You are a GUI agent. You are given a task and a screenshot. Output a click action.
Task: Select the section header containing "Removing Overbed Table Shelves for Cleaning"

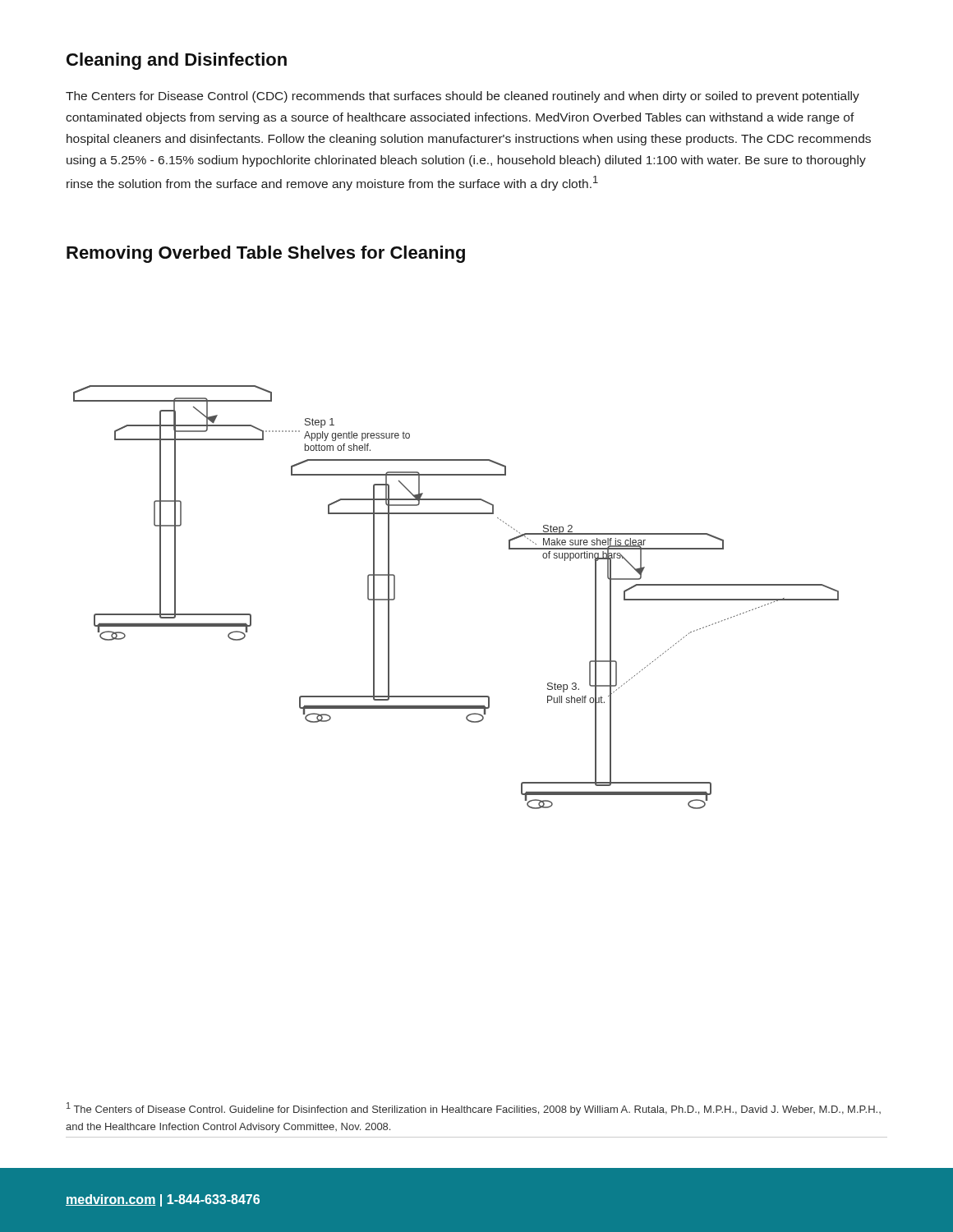pos(266,253)
